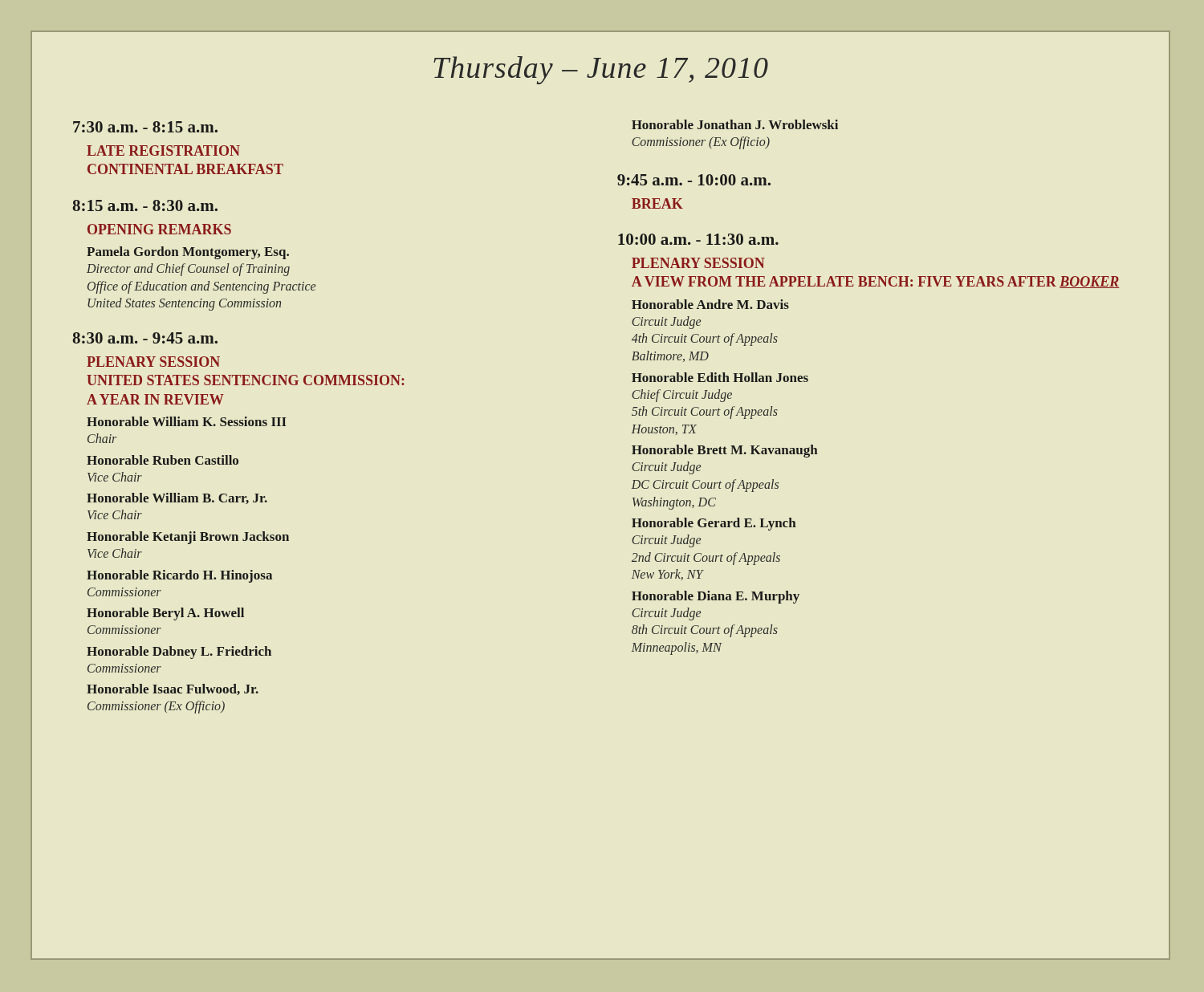The height and width of the screenshot is (992, 1204).
Task: Click on the text block starting "Honorable Ricardo H. Hinojosa Commissioner"
Action: (179, 576)
